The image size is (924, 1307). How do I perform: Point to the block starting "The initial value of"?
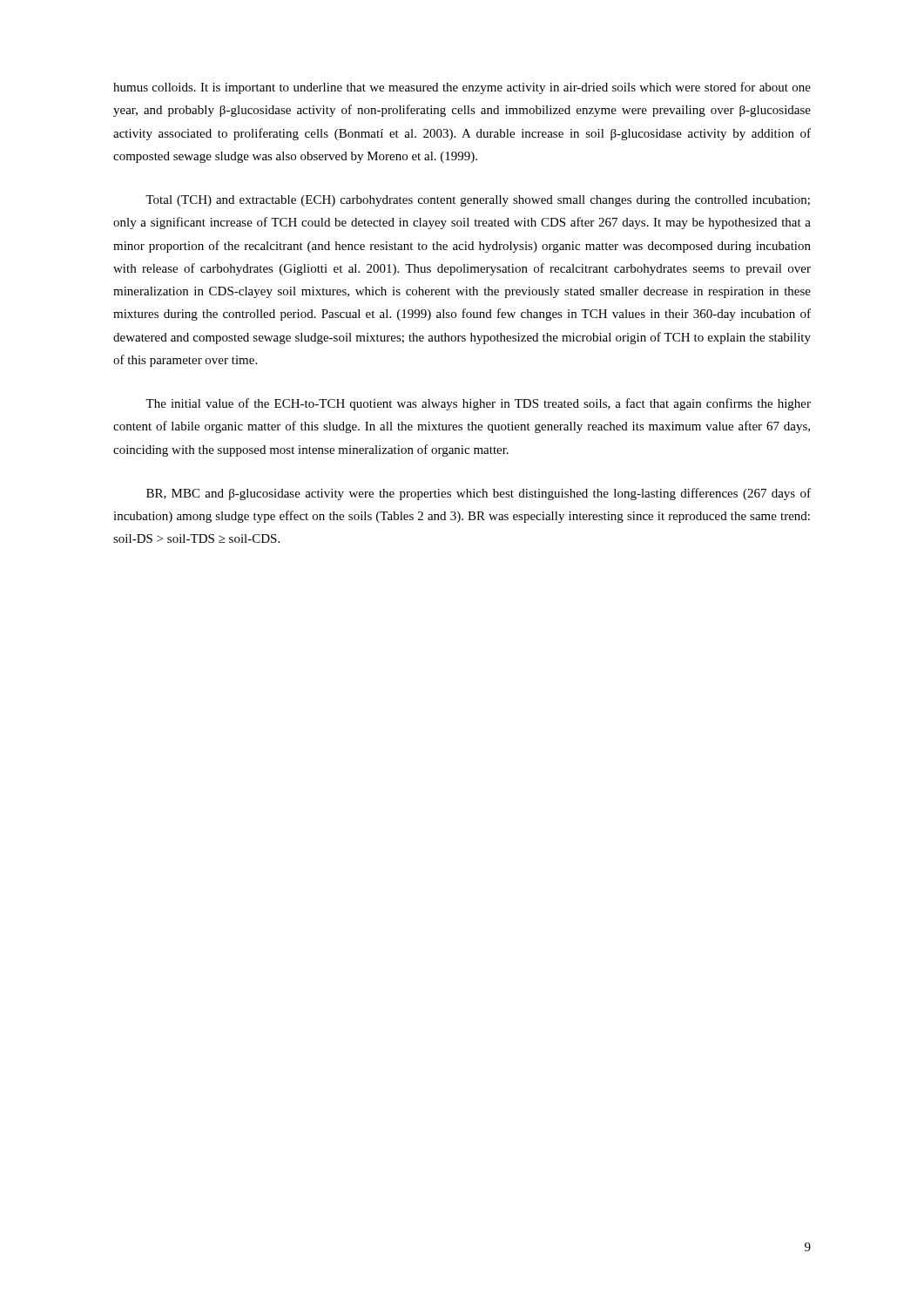click(462, 426)
